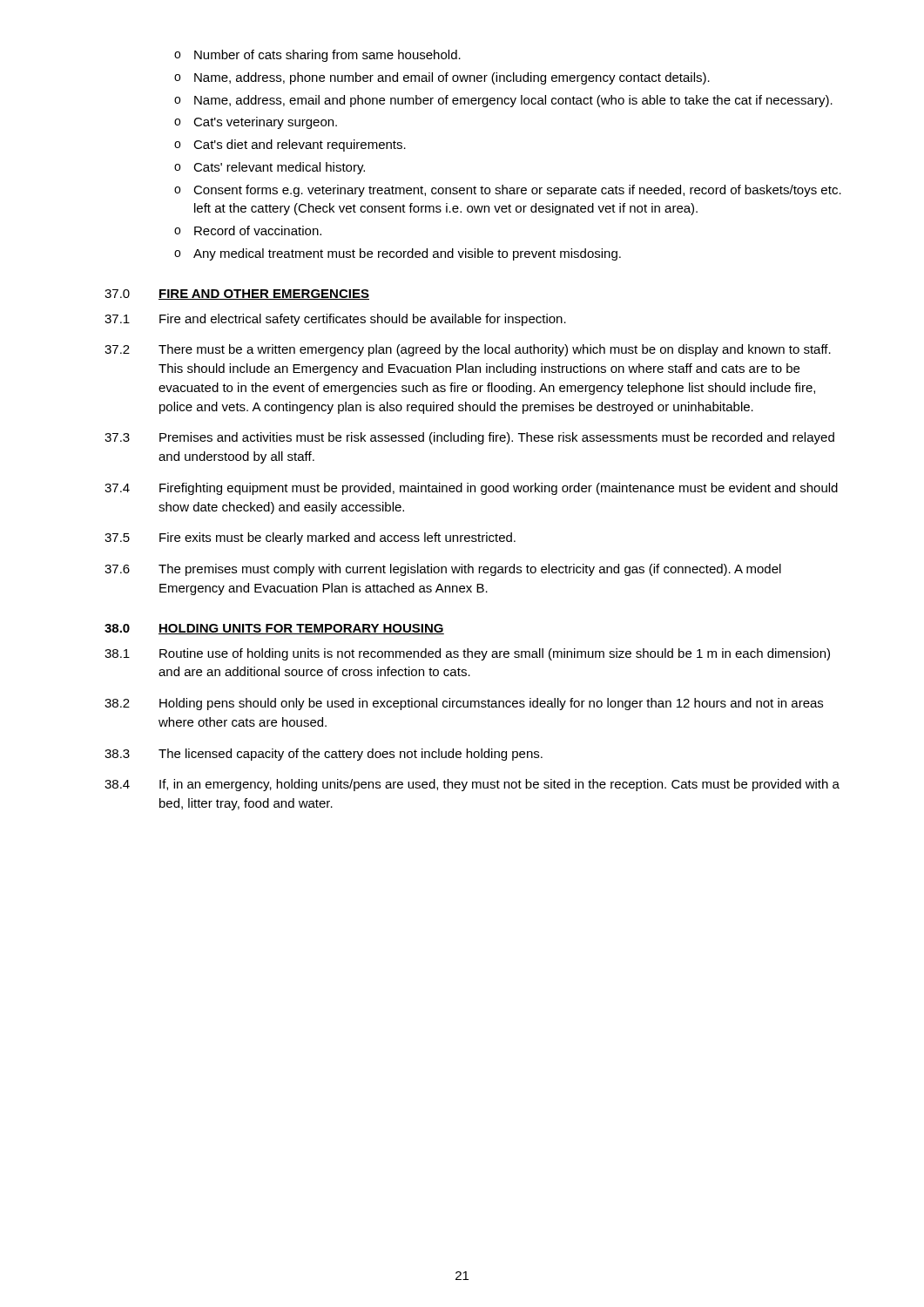
Task: Locate the text block starting "3 Premises and"
Action: pos(475,447)
